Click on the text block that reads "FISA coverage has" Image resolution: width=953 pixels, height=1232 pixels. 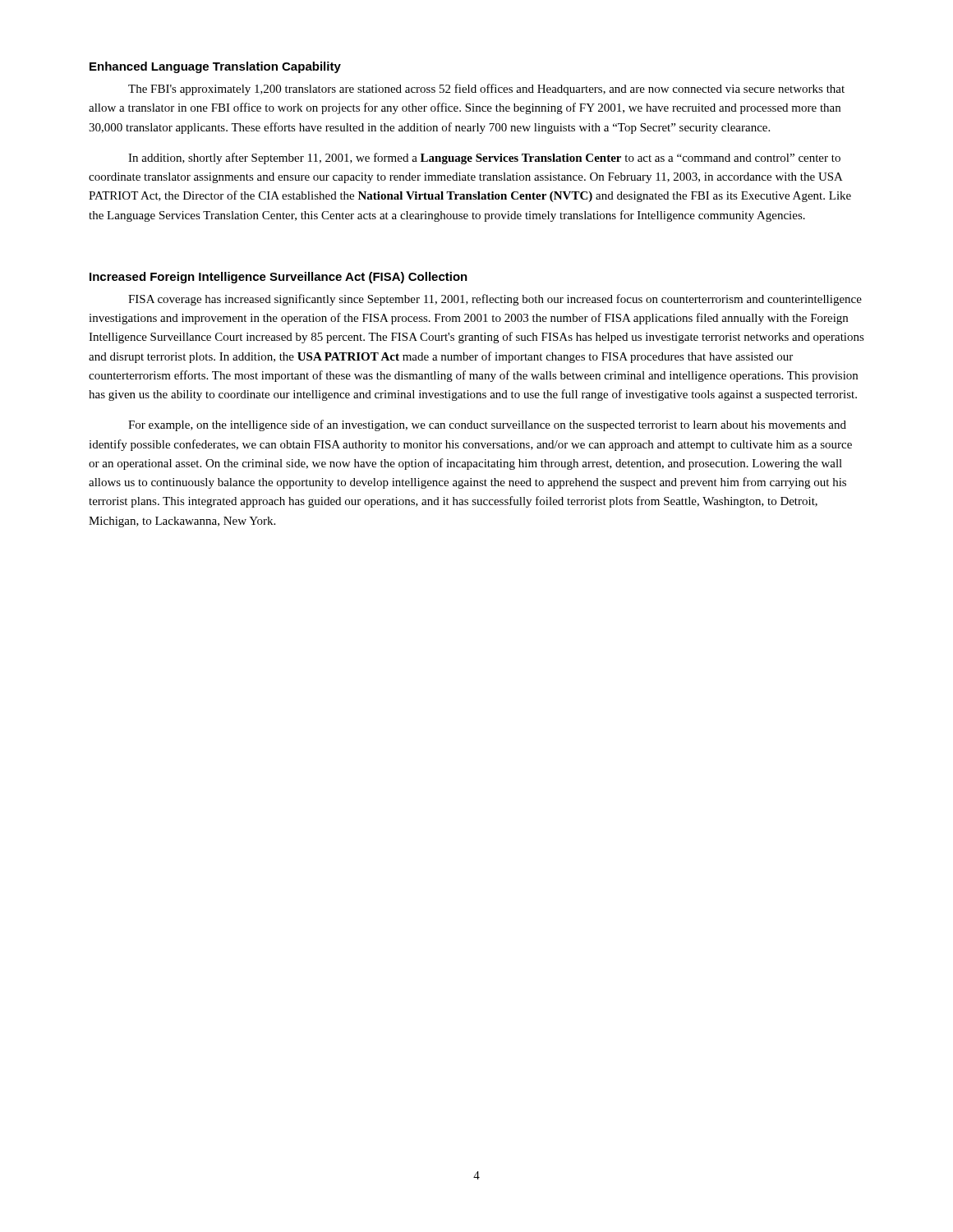476,346
